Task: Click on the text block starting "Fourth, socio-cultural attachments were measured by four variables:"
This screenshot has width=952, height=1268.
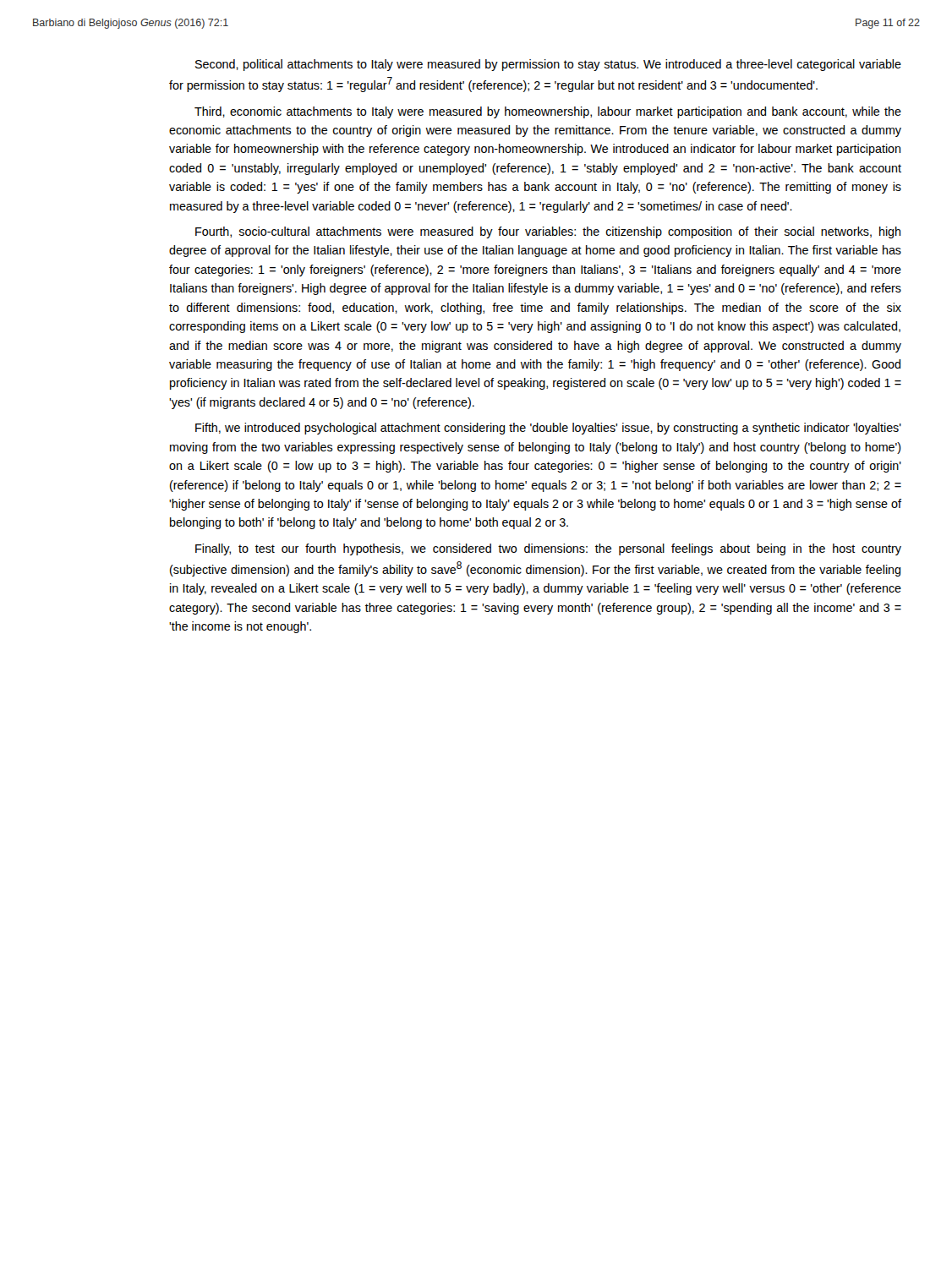Action: click(x=535, y=317)
